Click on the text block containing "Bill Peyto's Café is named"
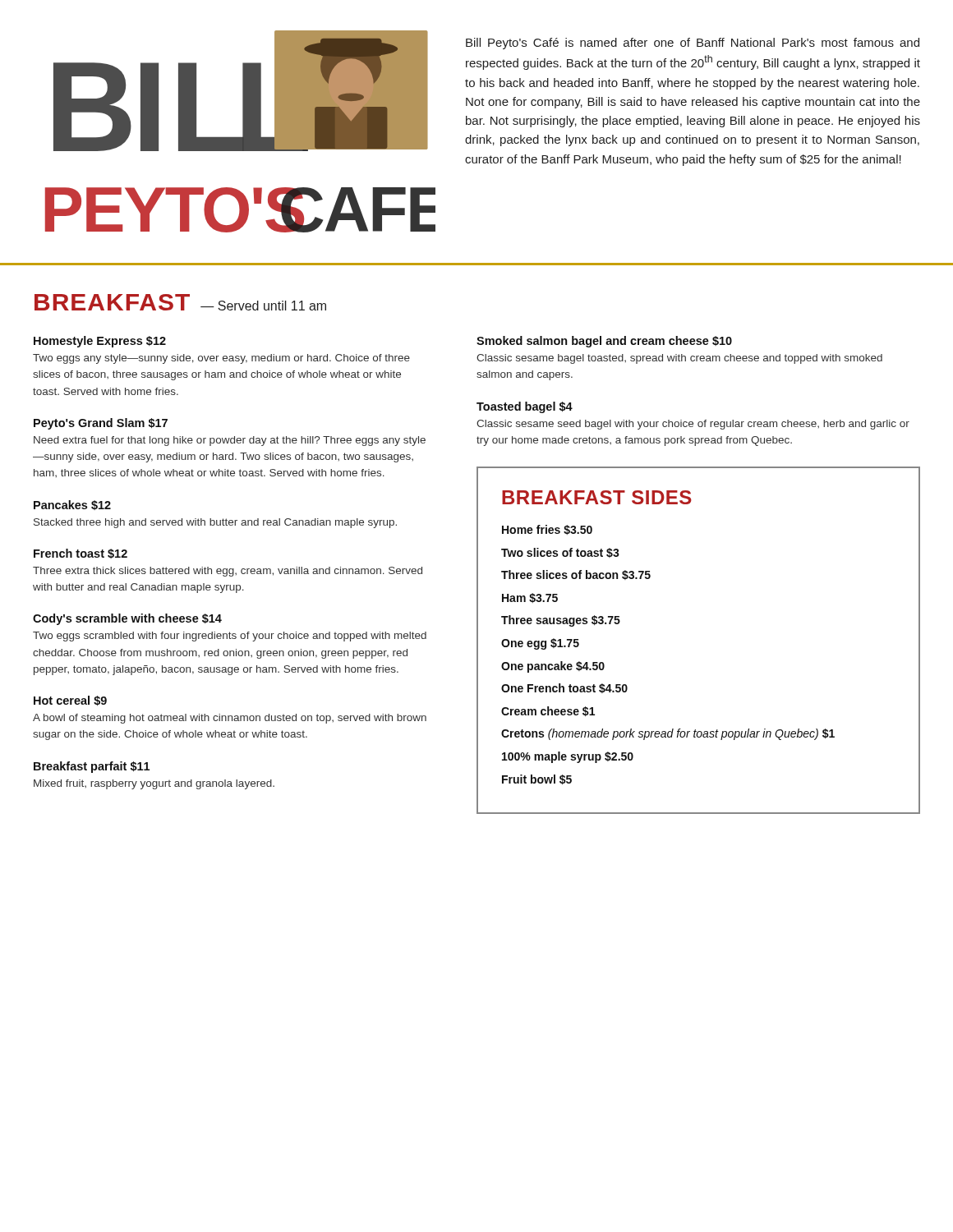 point(693,100)
